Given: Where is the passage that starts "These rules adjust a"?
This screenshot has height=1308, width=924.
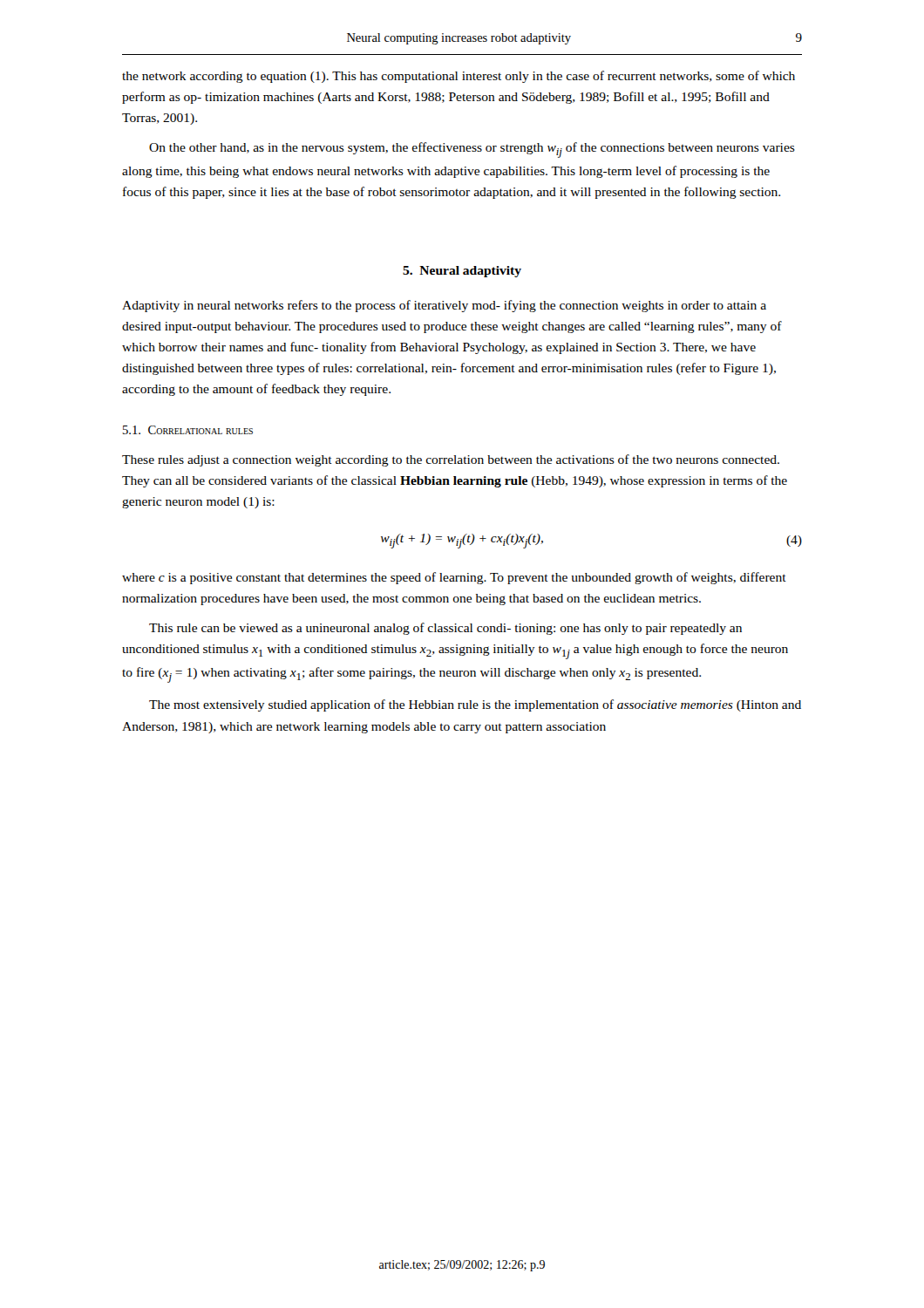Looking at the screenshot, I should [462, 481].
